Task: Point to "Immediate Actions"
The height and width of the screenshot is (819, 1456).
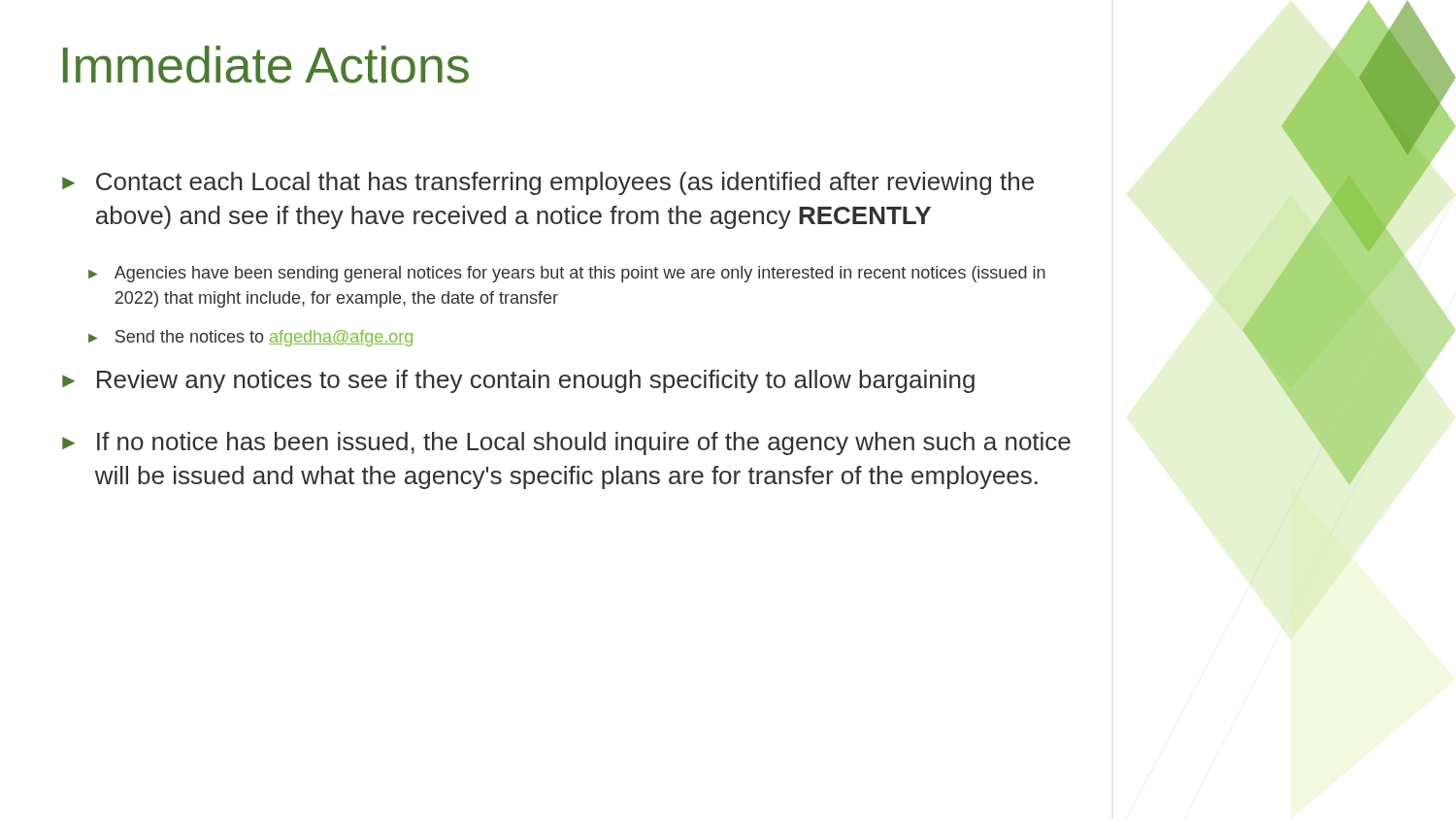Action: tap(266, 65)
